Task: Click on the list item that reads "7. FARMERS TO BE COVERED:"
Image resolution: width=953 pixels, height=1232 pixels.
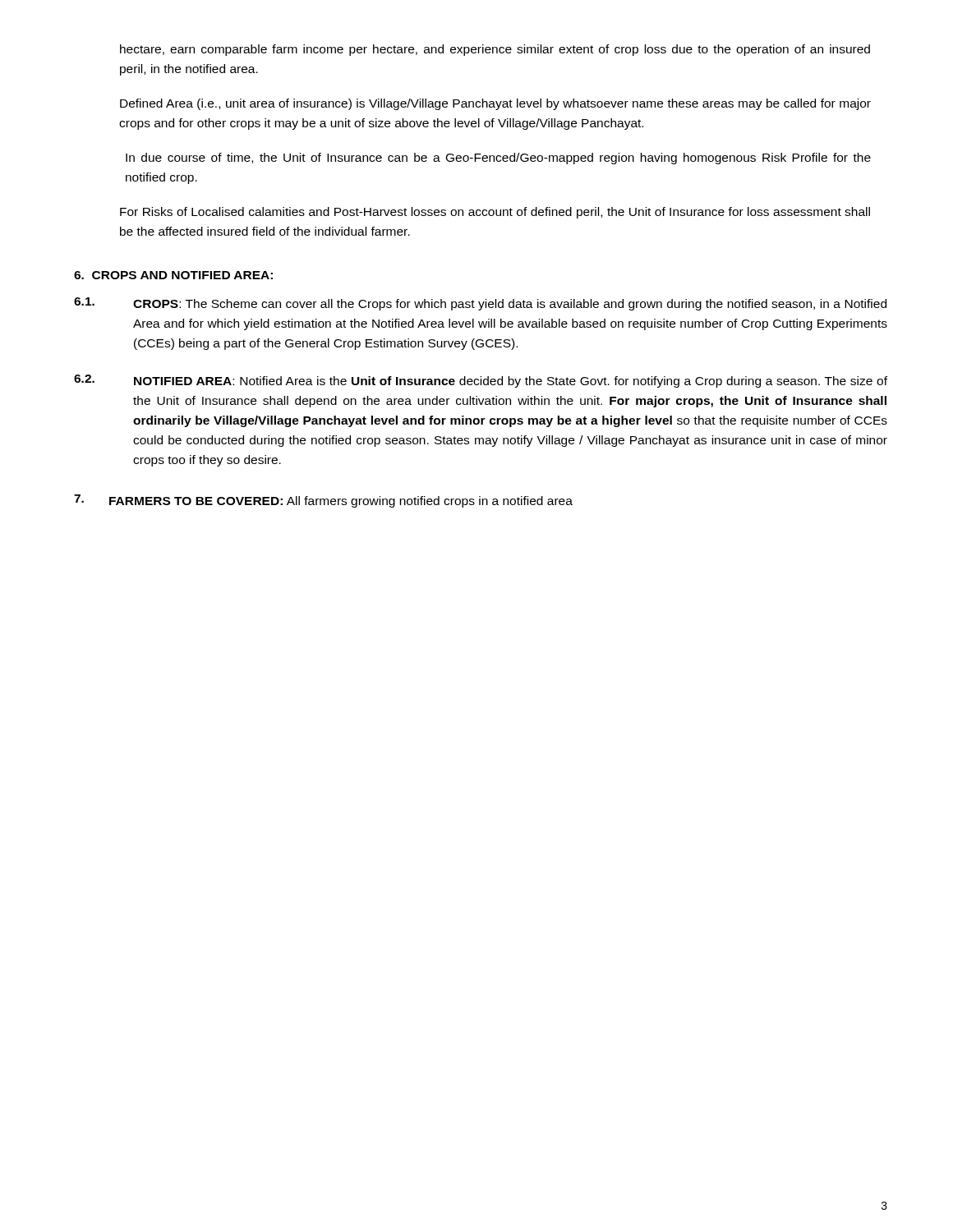Action: [x=481, y=501]
